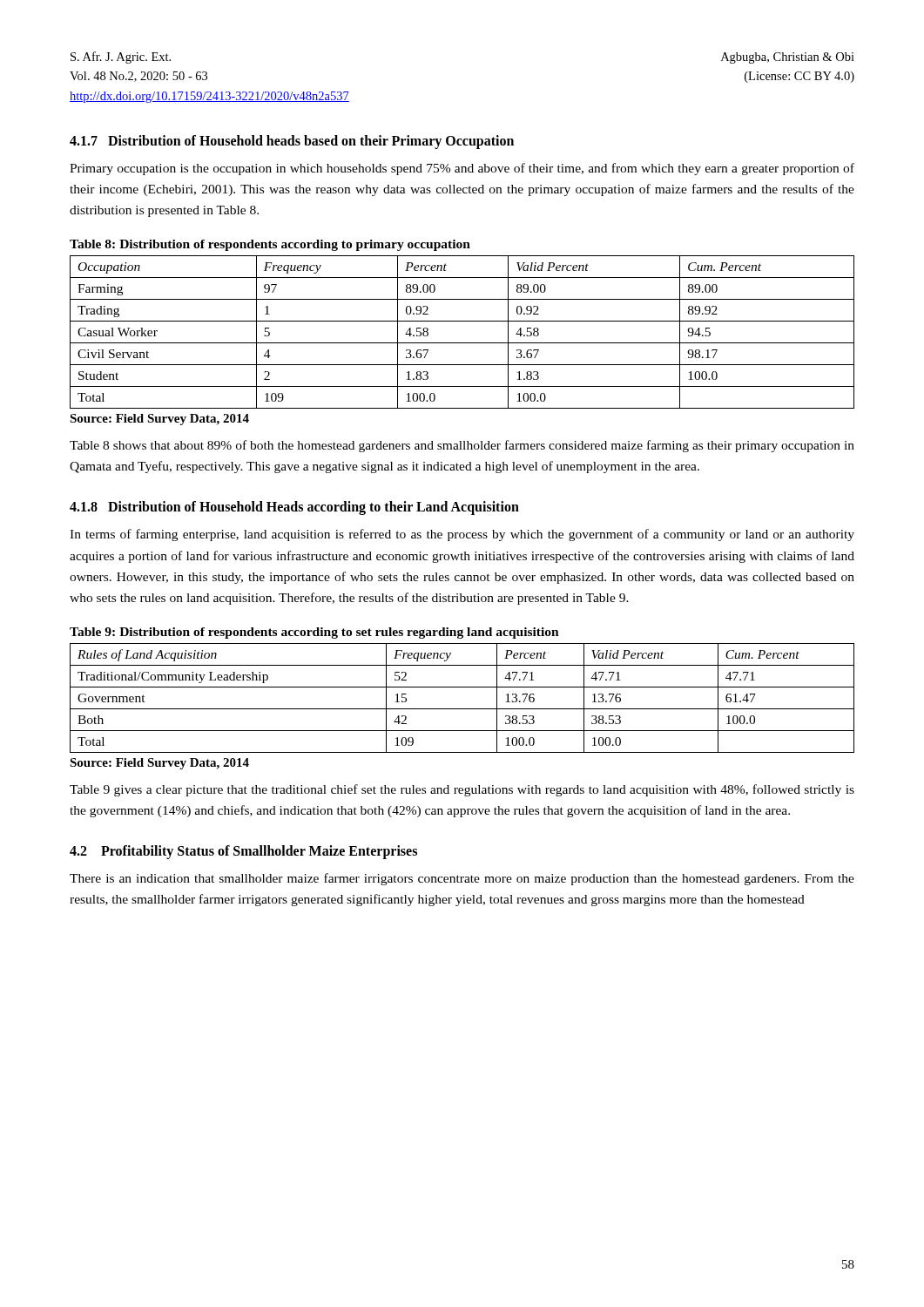924x1307 pixels.
Task: Locate the caption with the text "Table 8: Distribution of respondents"
Action: coord(270,244)
